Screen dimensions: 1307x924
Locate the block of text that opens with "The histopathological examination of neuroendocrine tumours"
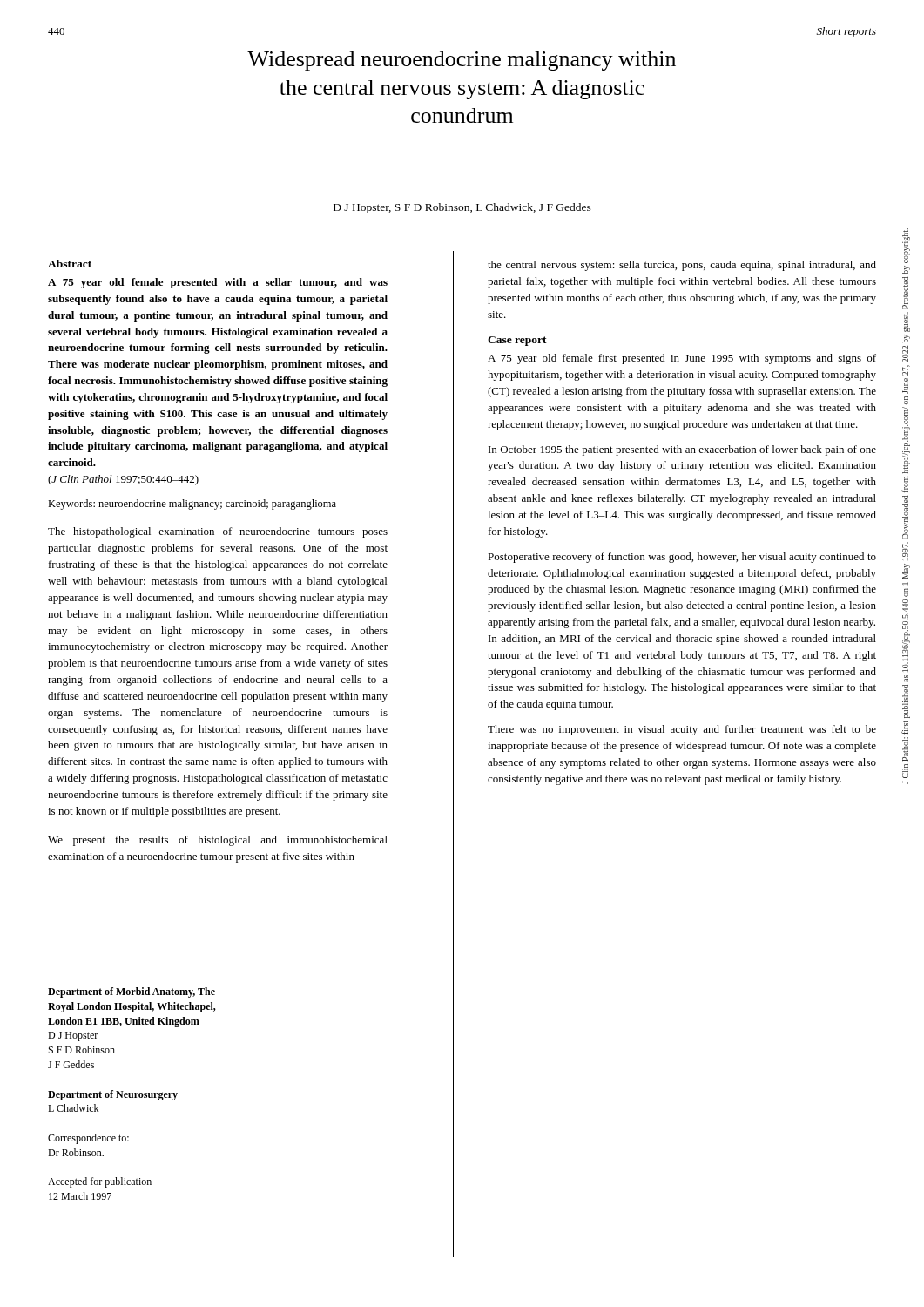(x=218, y=671)
